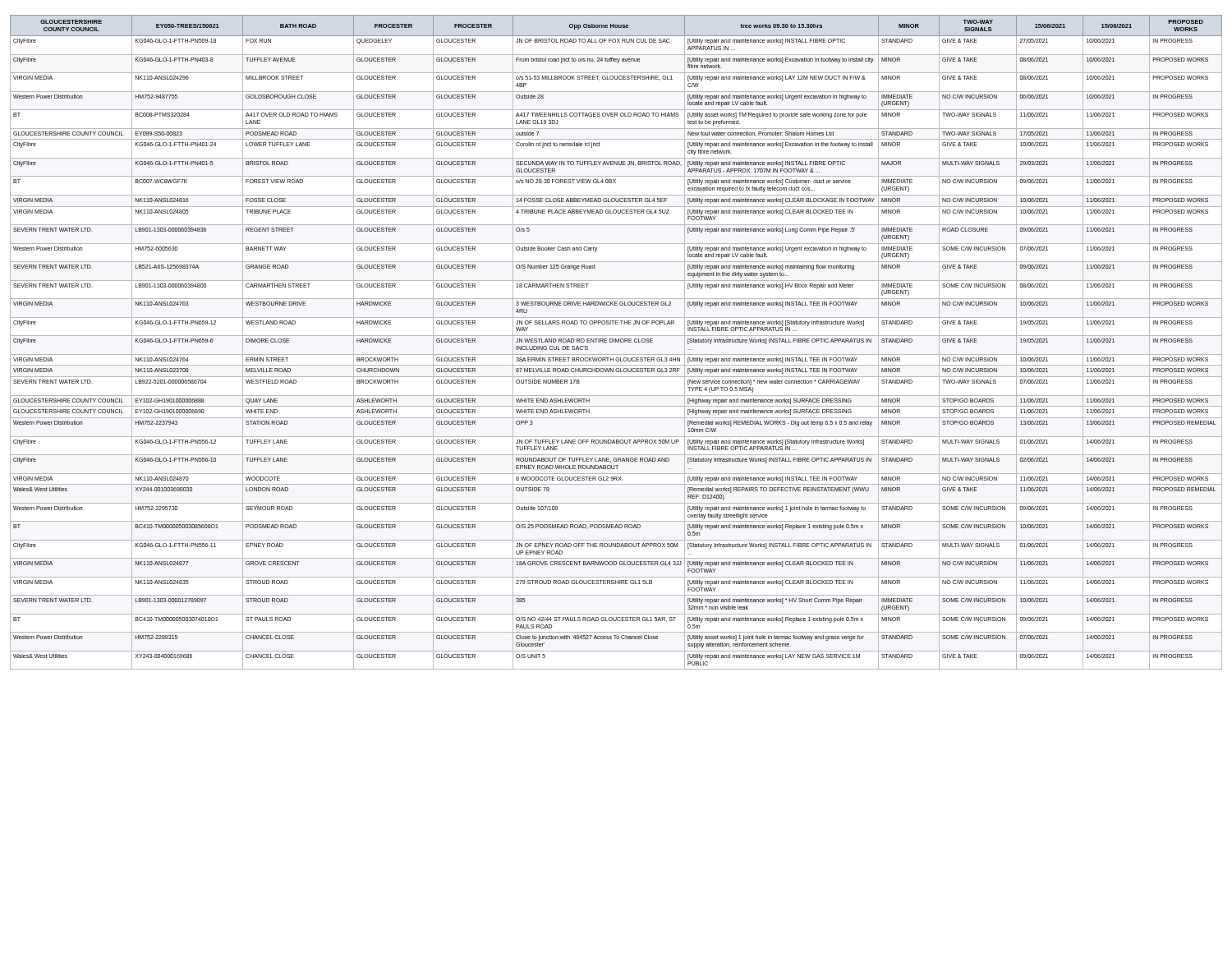Image resolution: width=1232 pixels, height=953 pixels.
Task: Select the table that reads "PROPOSED REMEDIAL"
Action: 616,342
